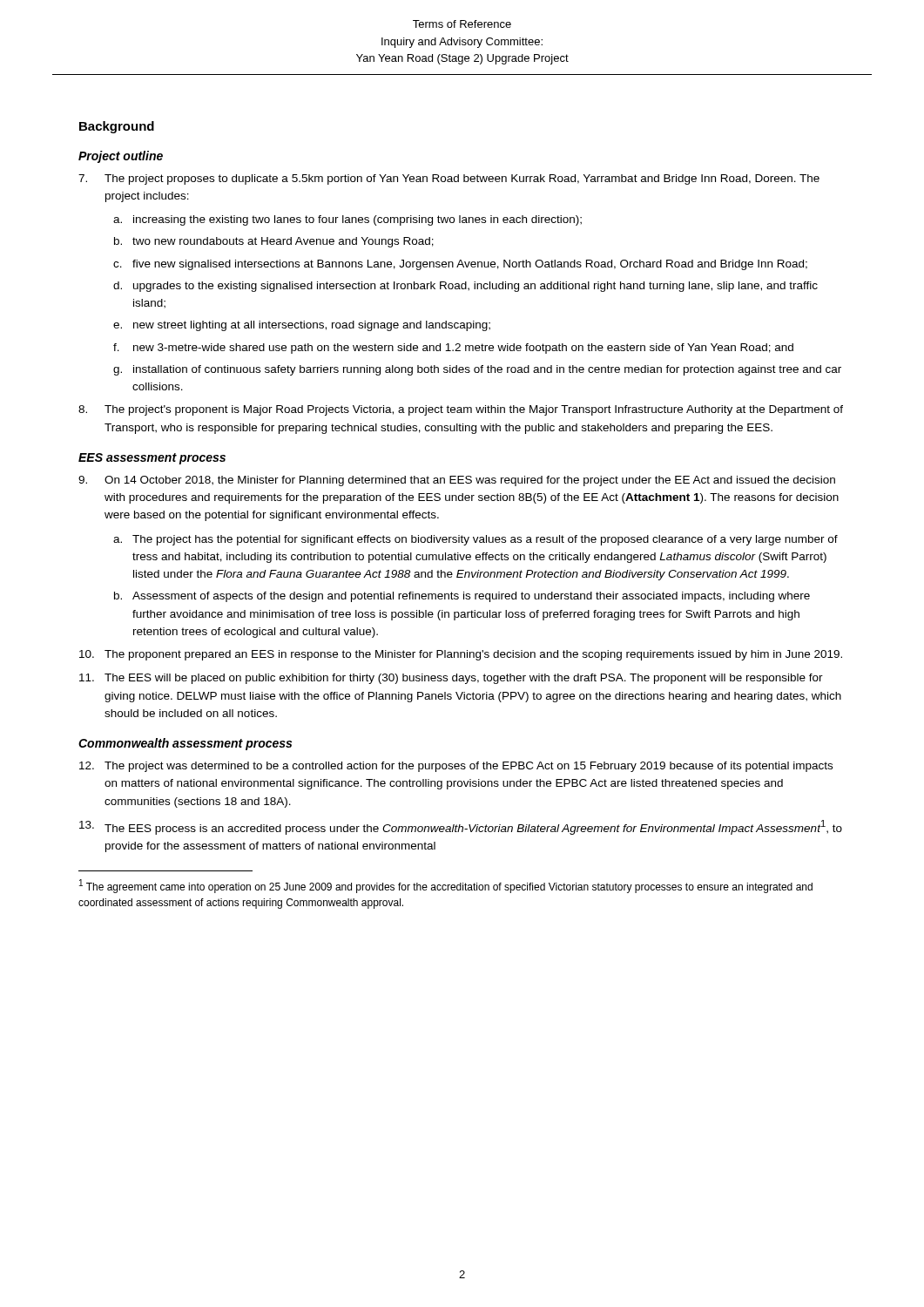Screen dimensions: 1307x924
Task: Select the text block starting "13. The EES process is an"
Action: [x=462, y=835]
